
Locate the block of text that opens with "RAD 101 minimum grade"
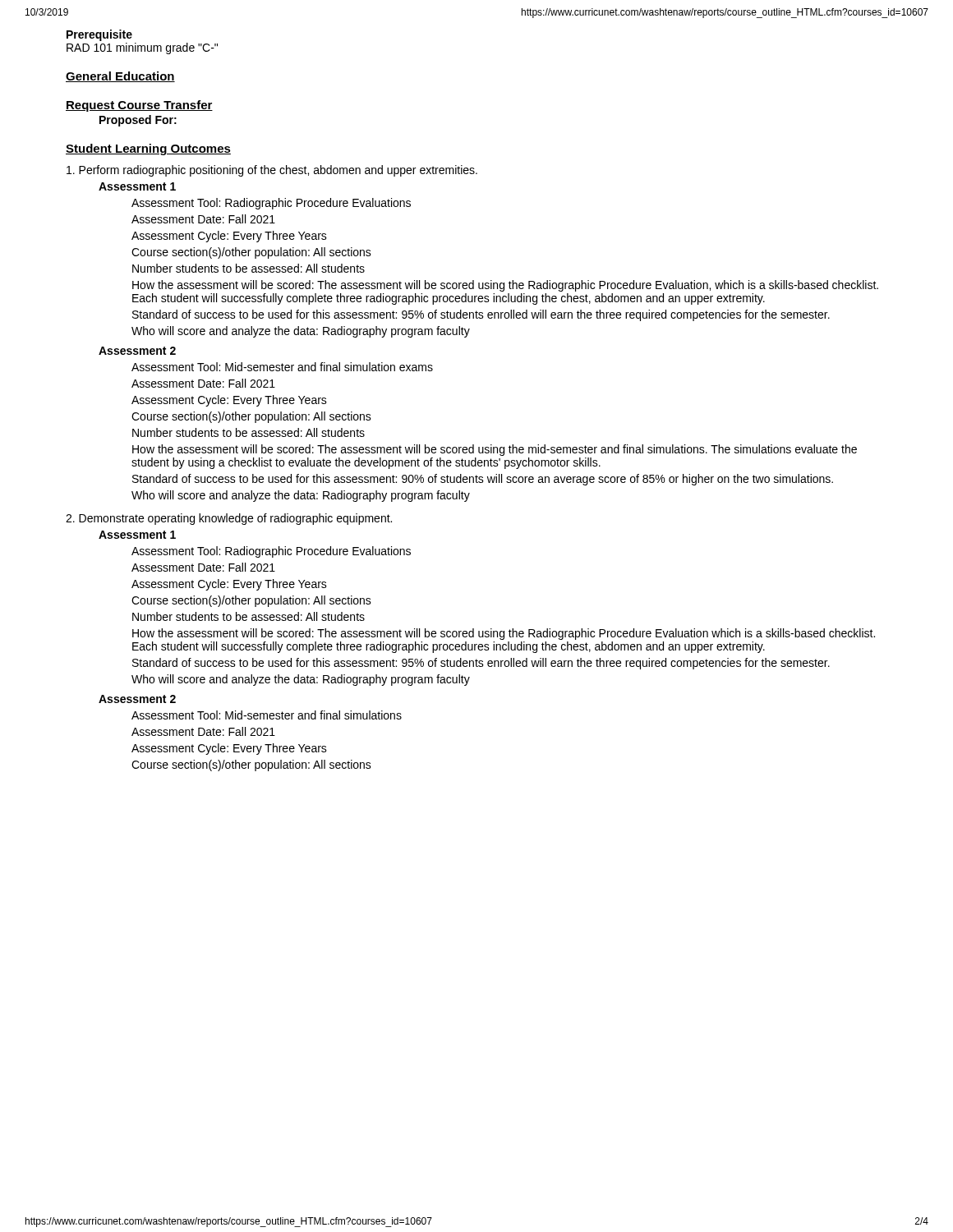point(142,48)
